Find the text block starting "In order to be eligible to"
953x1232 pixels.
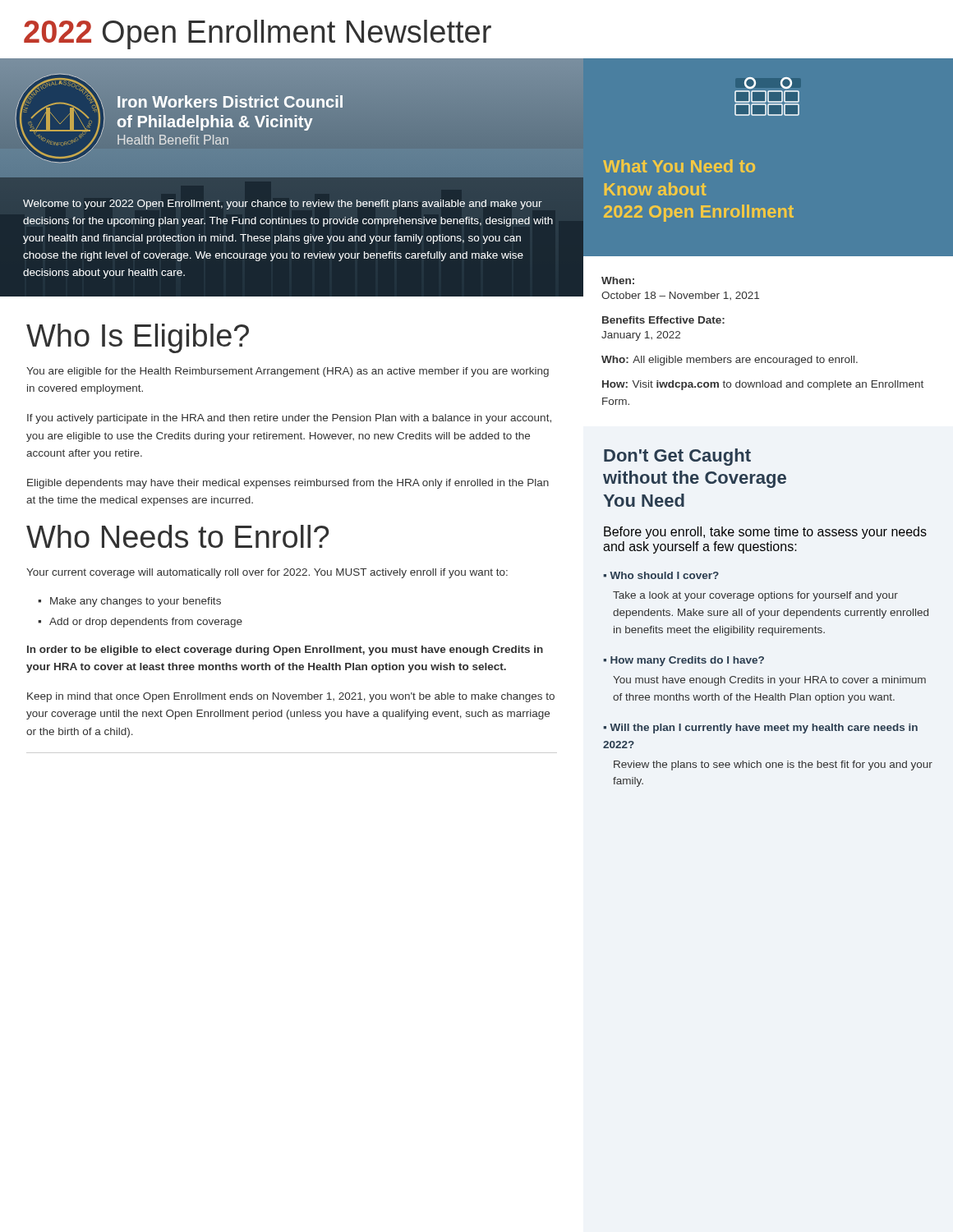coord(292,658)
